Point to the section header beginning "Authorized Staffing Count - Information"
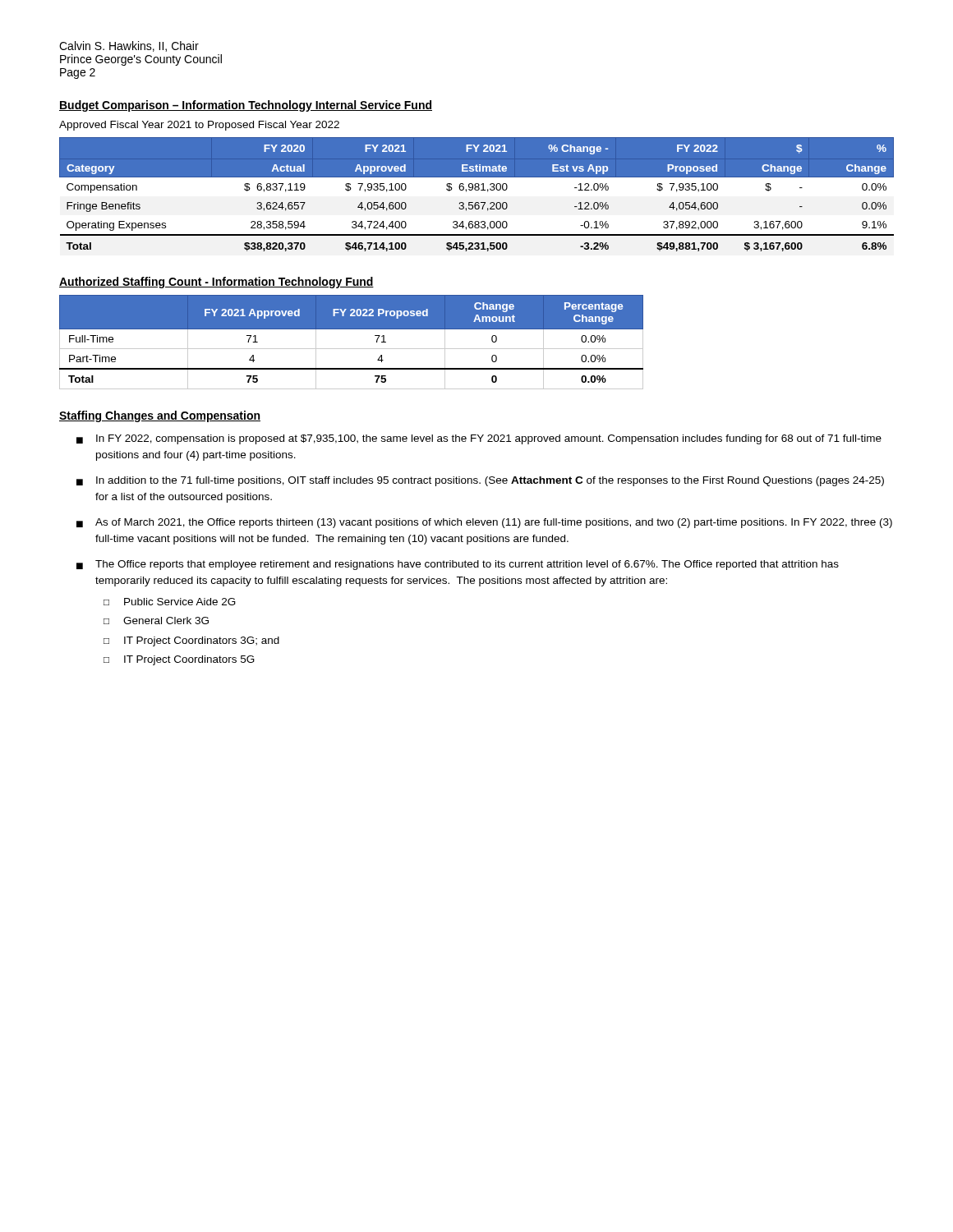 point(216,282)
